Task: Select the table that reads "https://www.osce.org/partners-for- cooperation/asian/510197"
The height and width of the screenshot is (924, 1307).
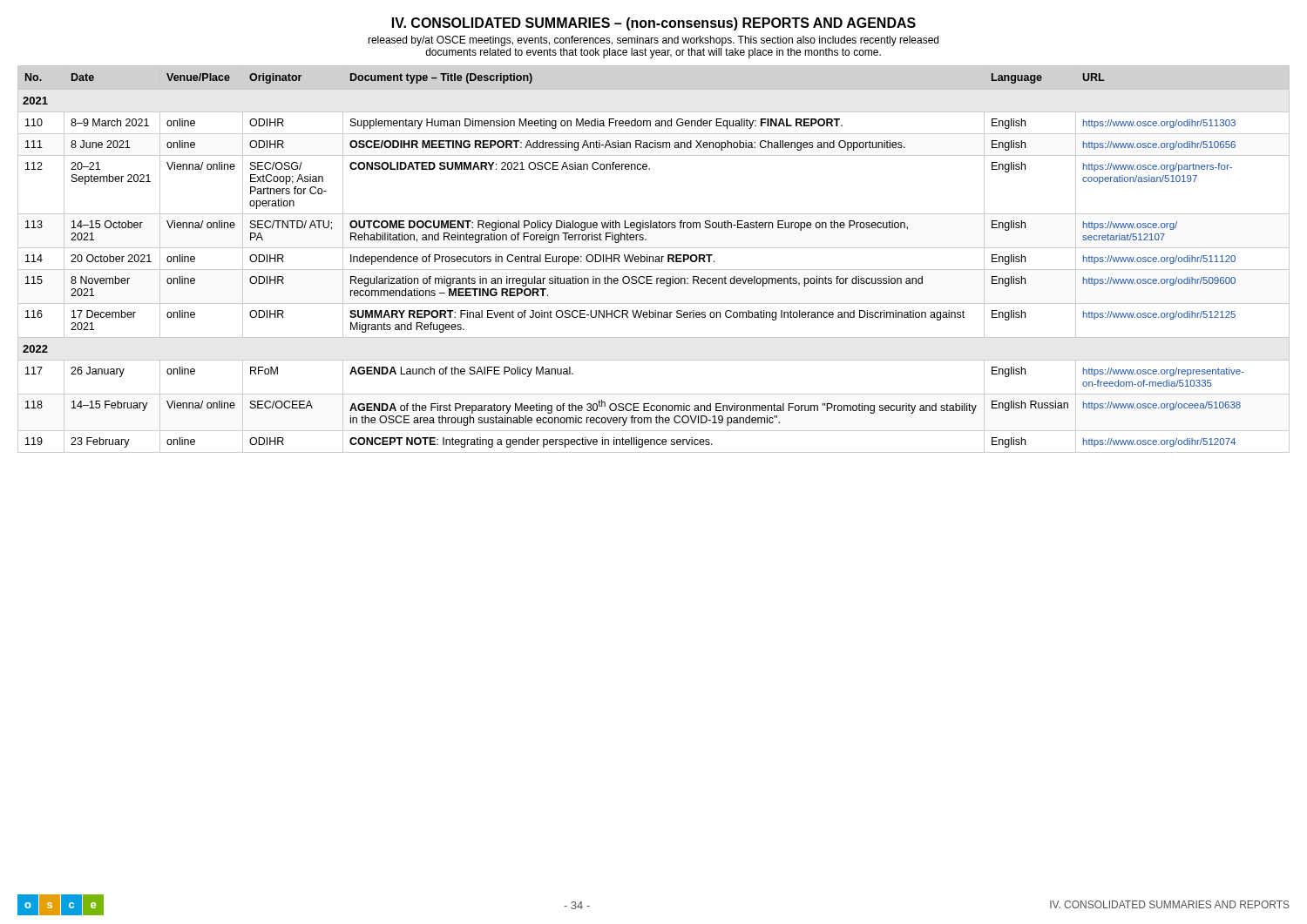Action: click(654, 259)
